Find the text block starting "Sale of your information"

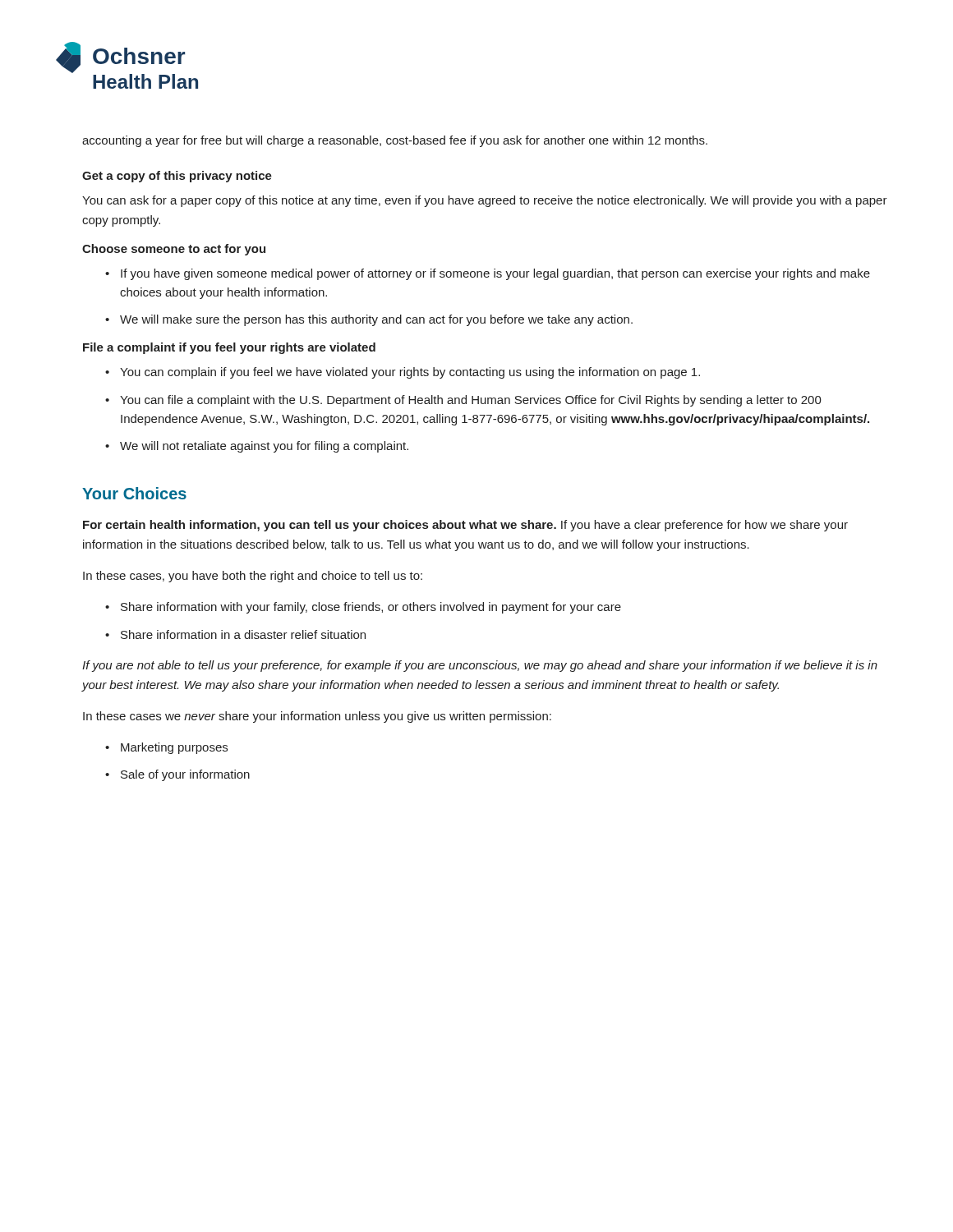[x=185, y=774]
